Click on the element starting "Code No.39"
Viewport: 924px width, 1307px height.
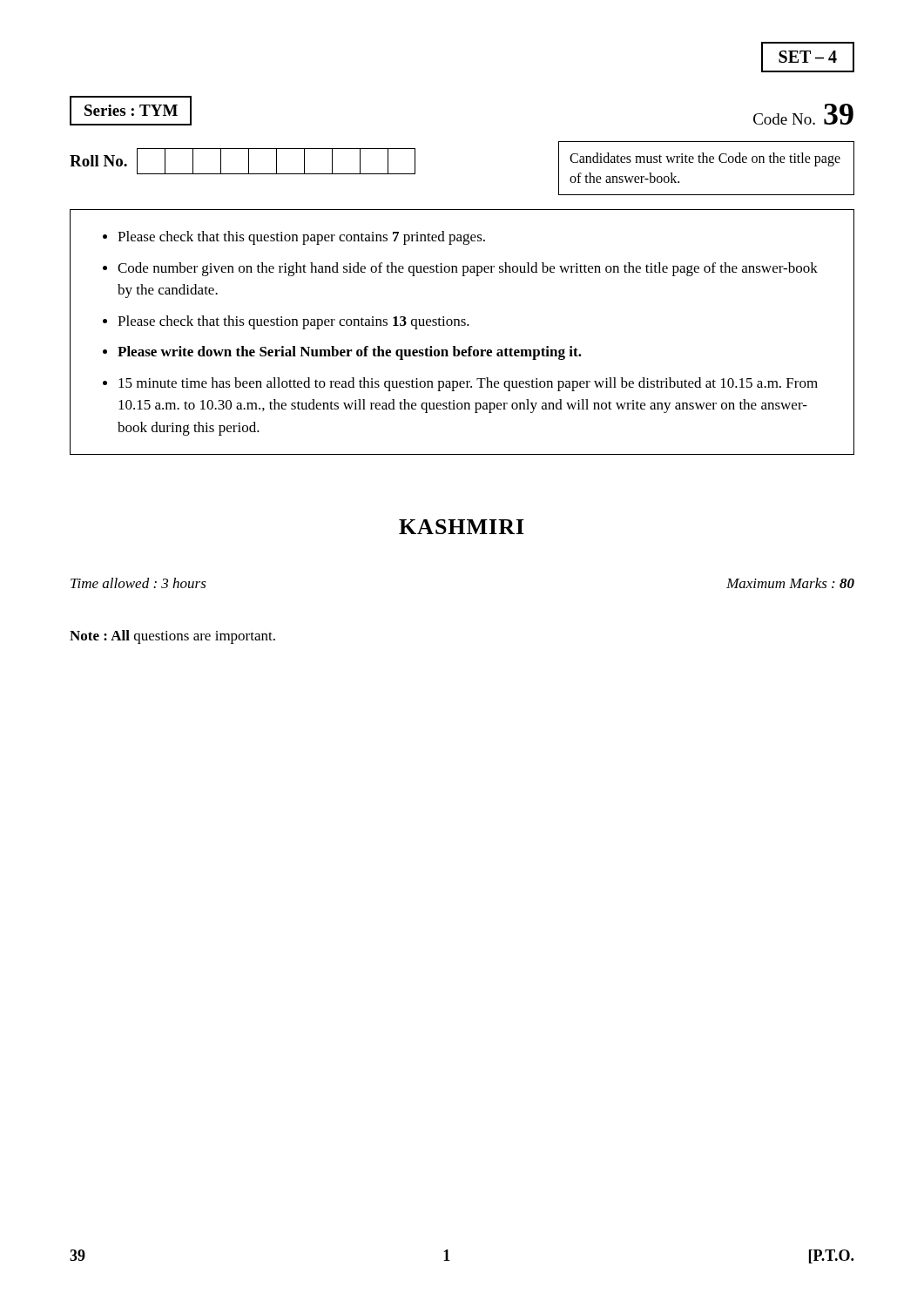coord(803,114)
